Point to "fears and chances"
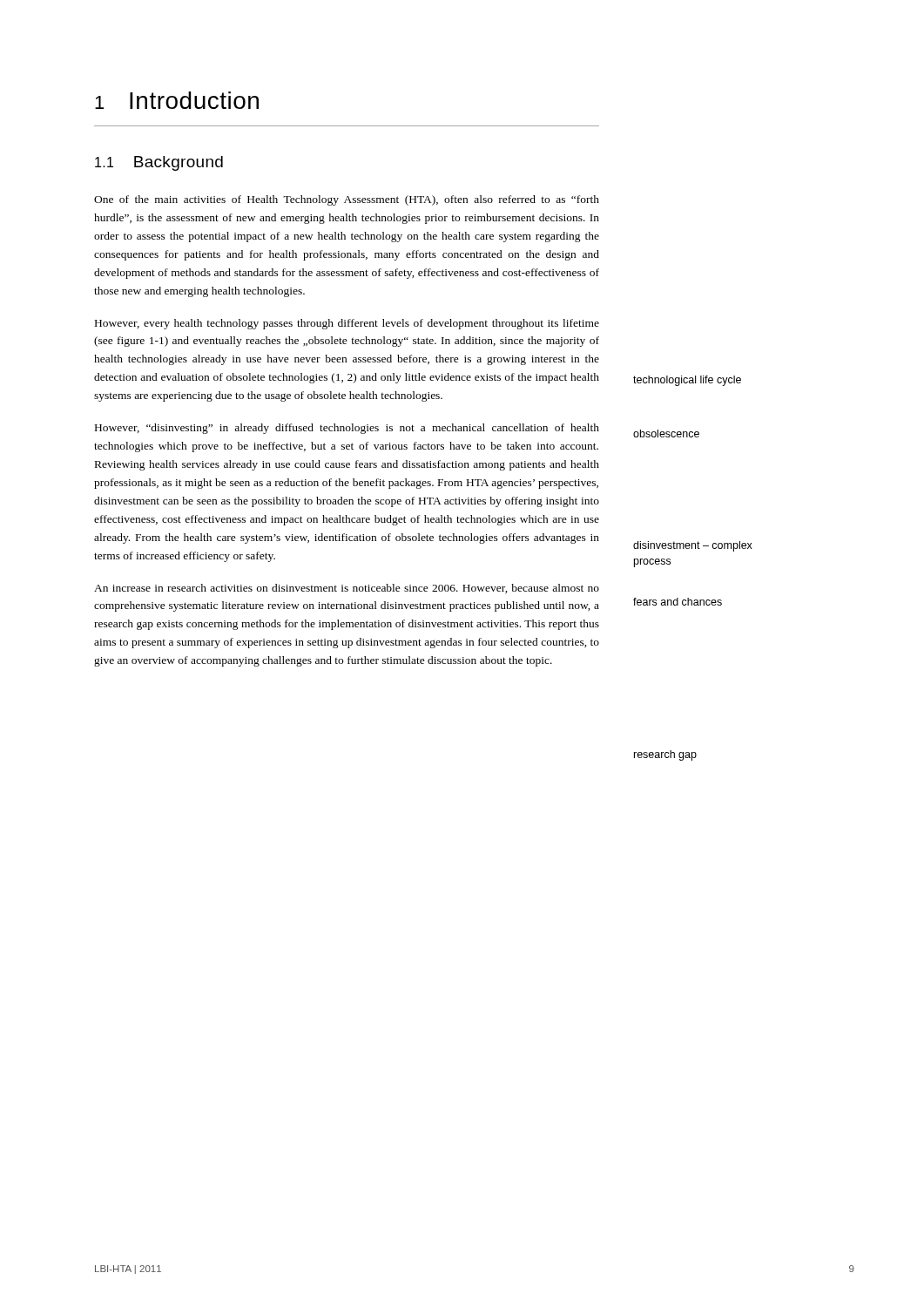 coord(678,603)
